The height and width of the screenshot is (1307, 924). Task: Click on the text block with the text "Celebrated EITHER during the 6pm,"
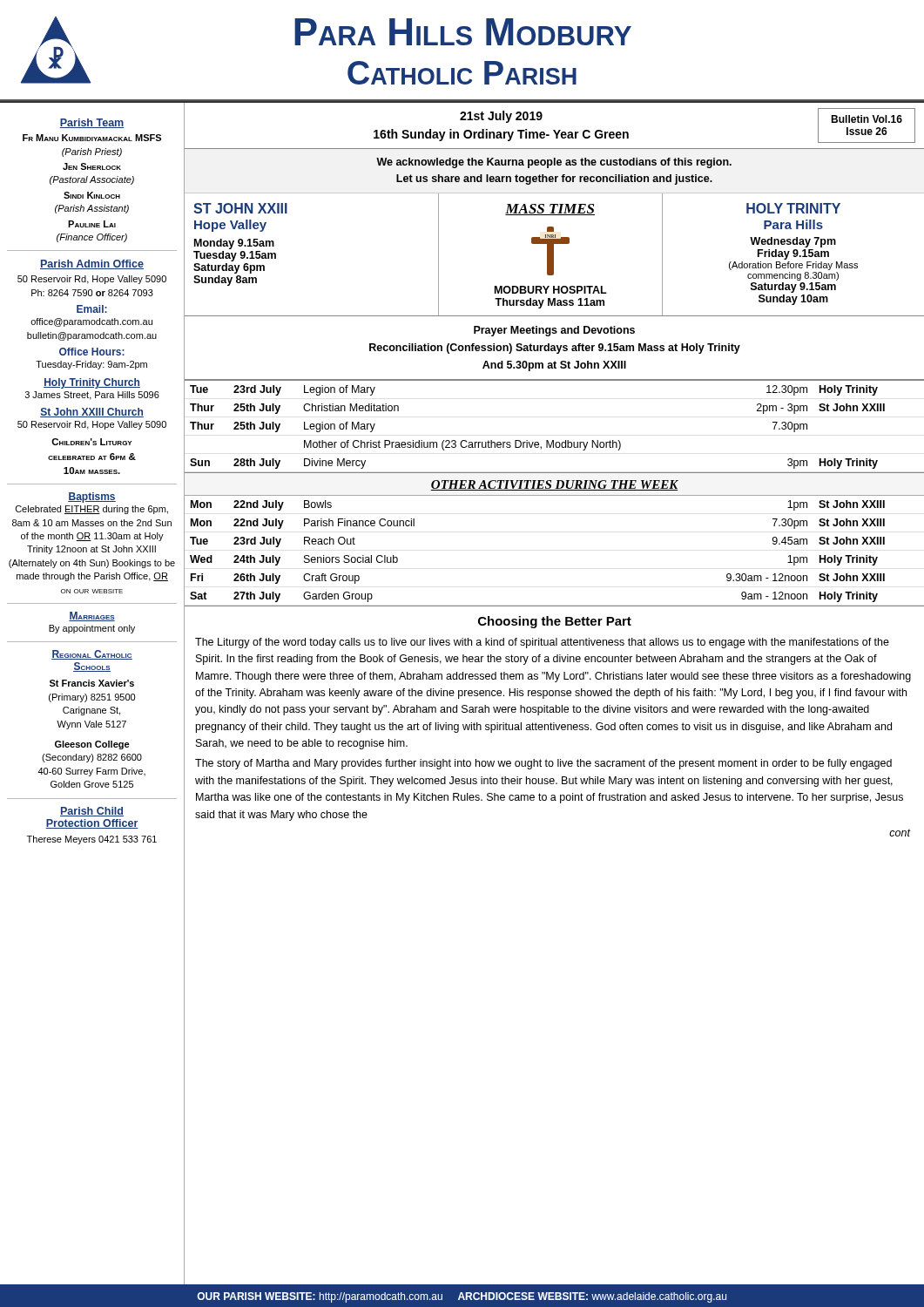[92, 550]
